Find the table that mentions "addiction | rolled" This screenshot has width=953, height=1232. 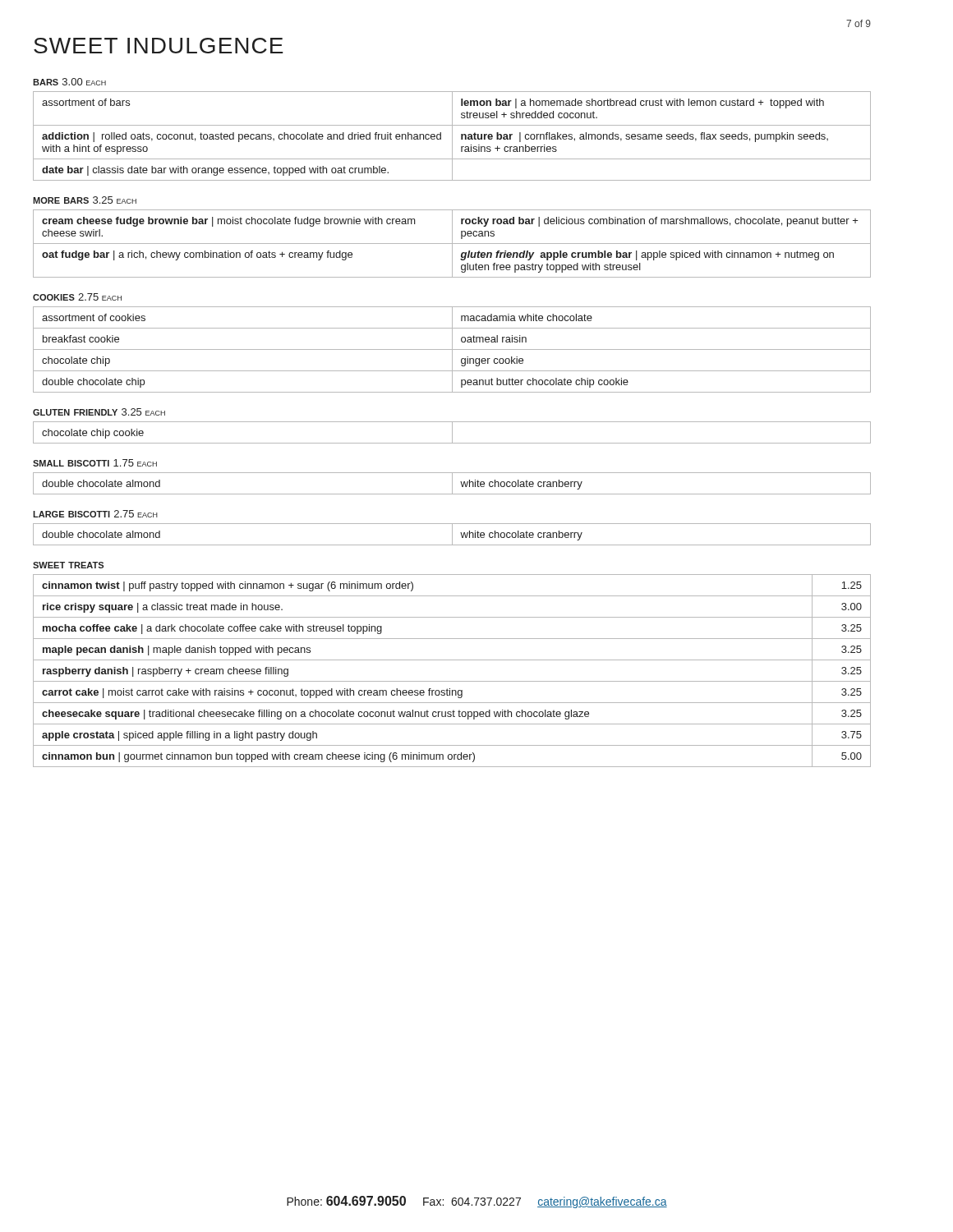[452, 136]
